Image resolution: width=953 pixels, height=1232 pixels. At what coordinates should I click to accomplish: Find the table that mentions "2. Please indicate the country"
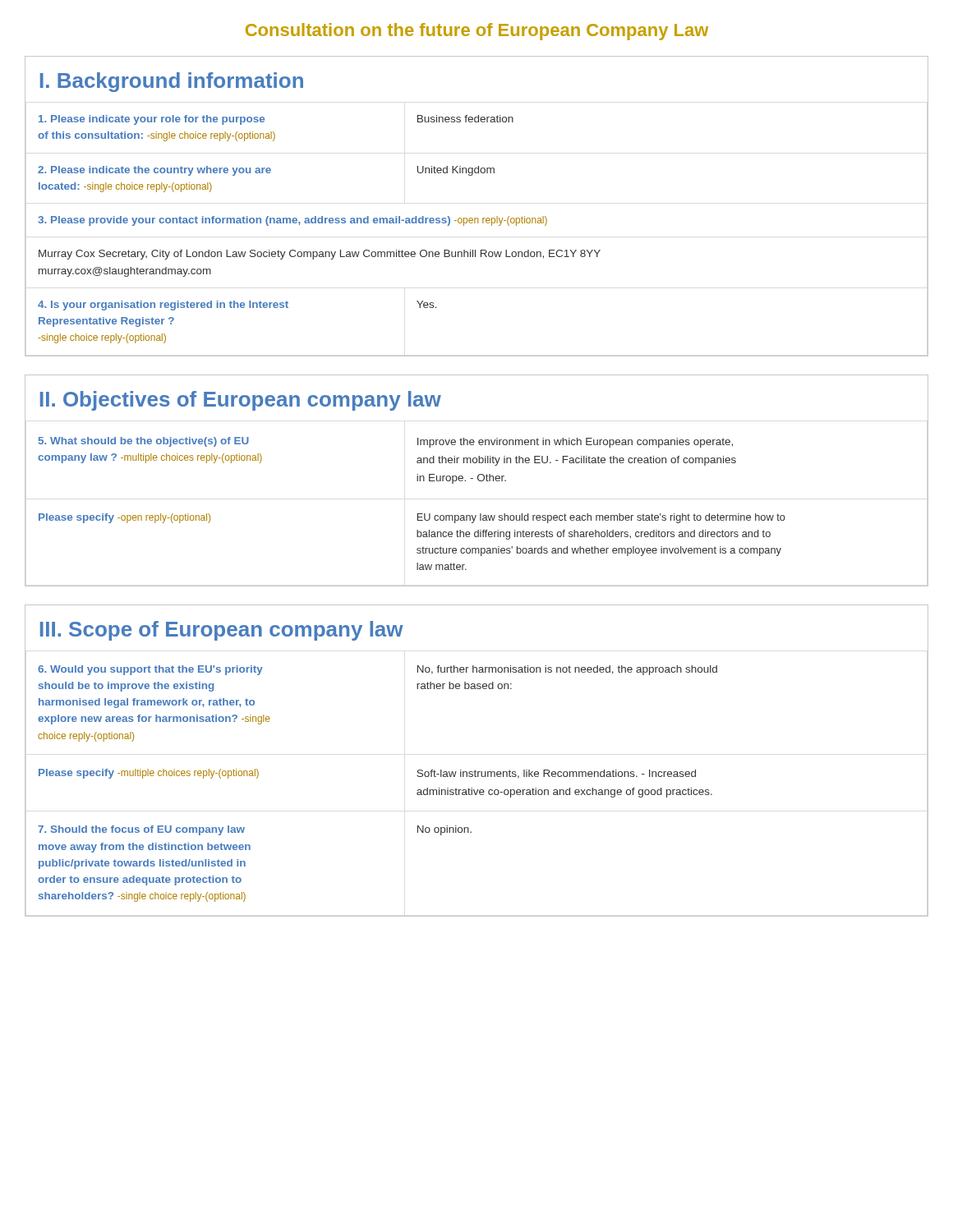click(476, 229)
